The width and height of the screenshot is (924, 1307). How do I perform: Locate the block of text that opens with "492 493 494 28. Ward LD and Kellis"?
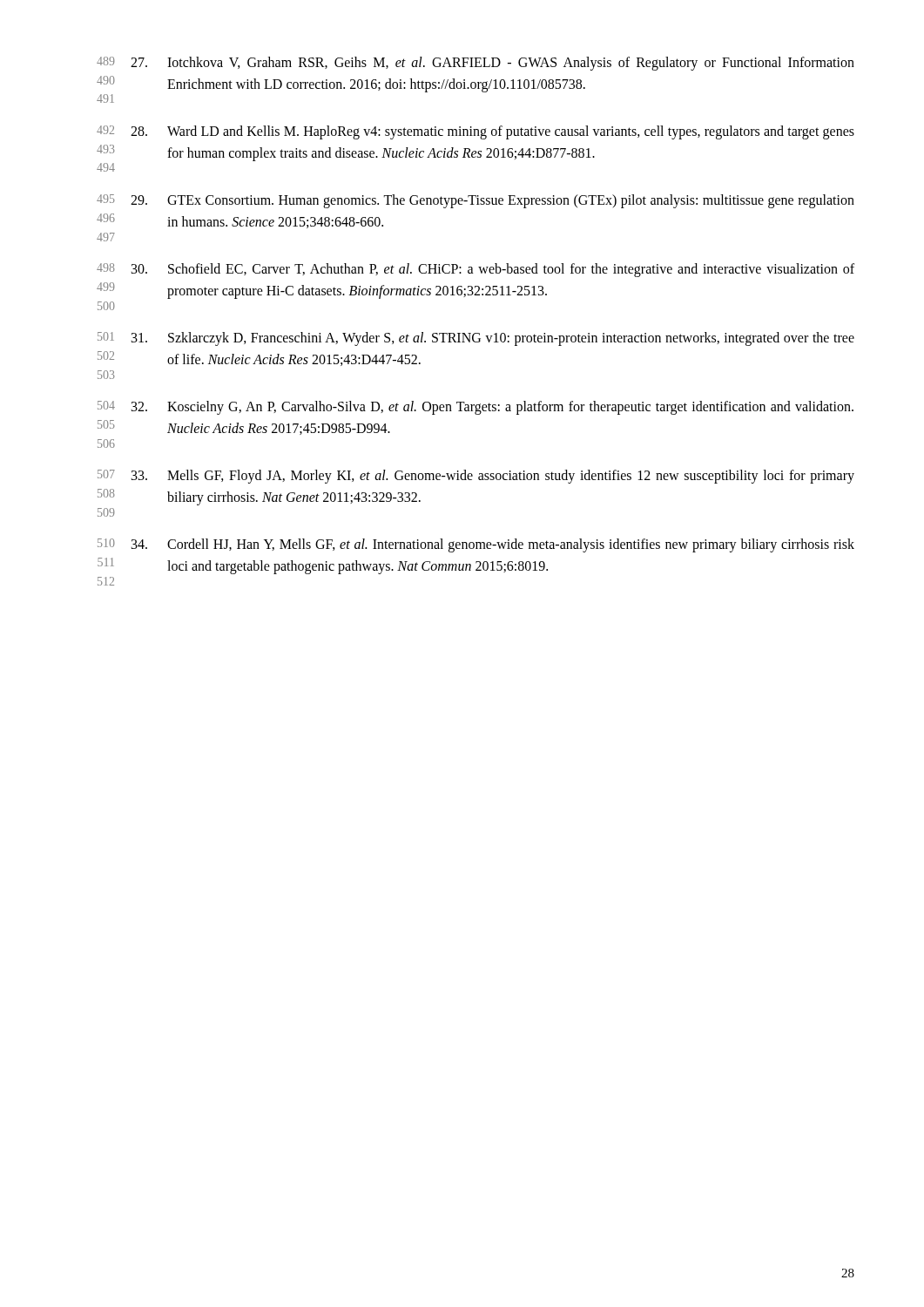click(471, 150)
